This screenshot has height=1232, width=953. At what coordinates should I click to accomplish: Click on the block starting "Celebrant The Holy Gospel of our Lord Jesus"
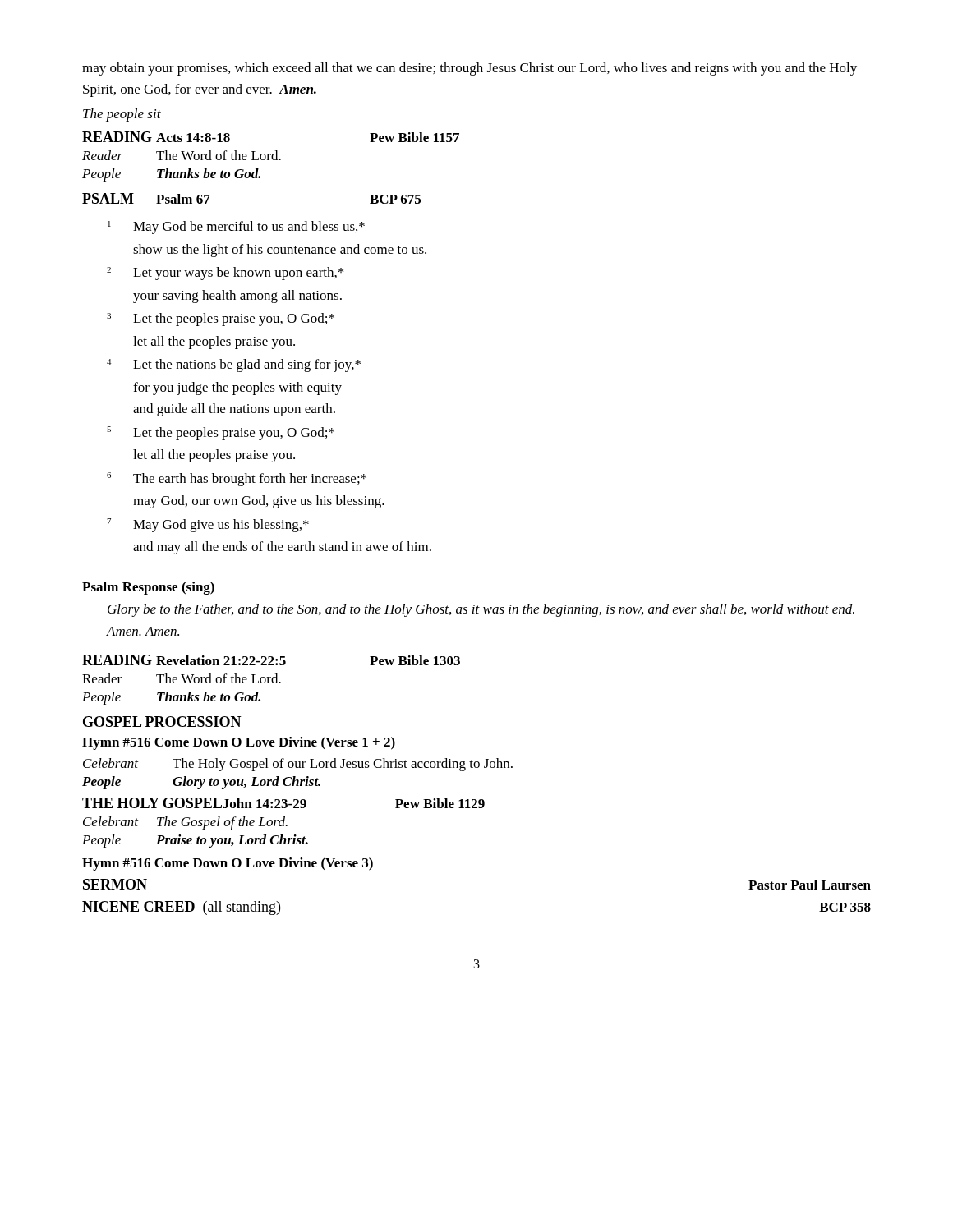(x=476, y=764)
